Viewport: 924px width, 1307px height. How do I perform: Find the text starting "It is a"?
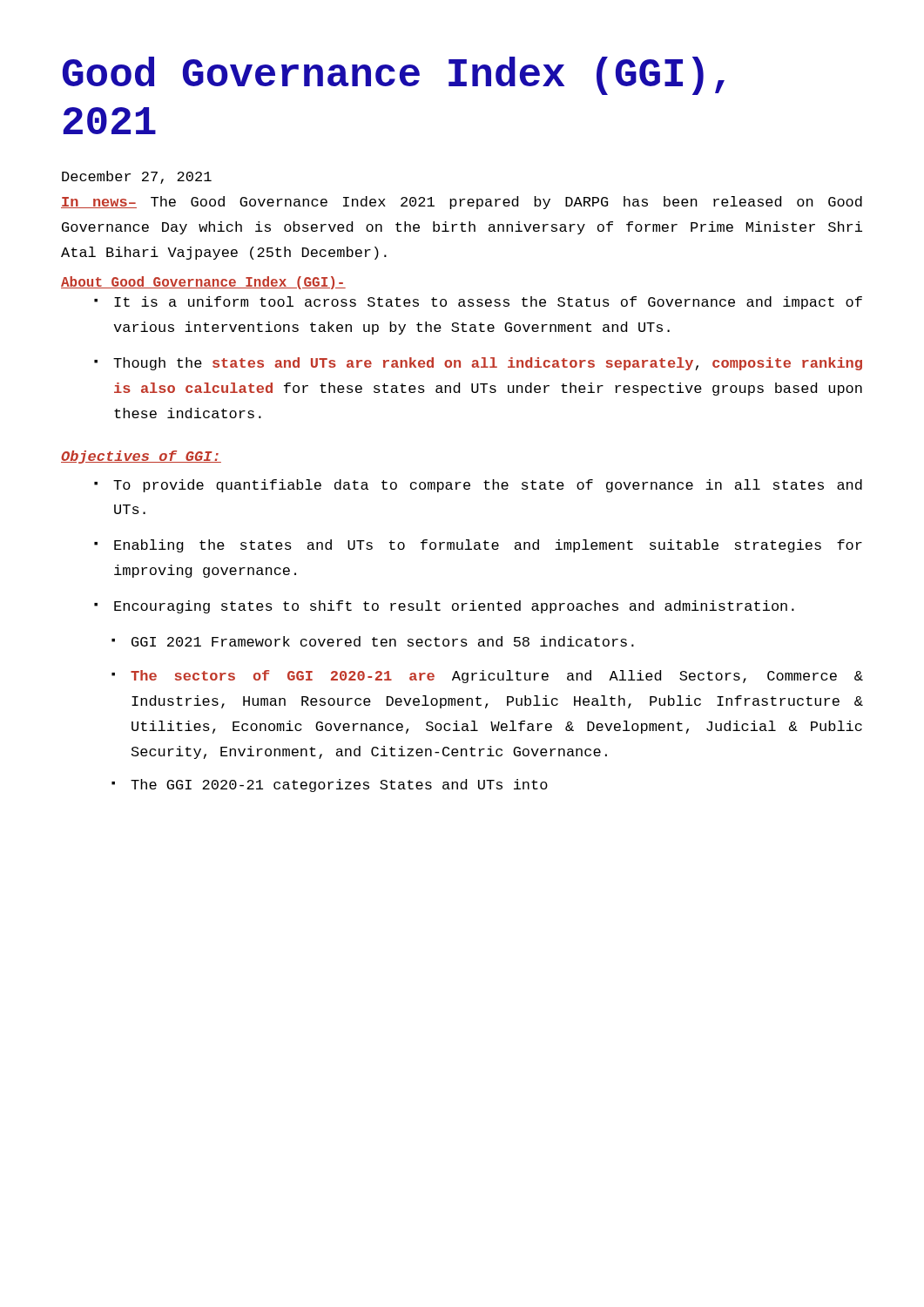click(479, 316)
